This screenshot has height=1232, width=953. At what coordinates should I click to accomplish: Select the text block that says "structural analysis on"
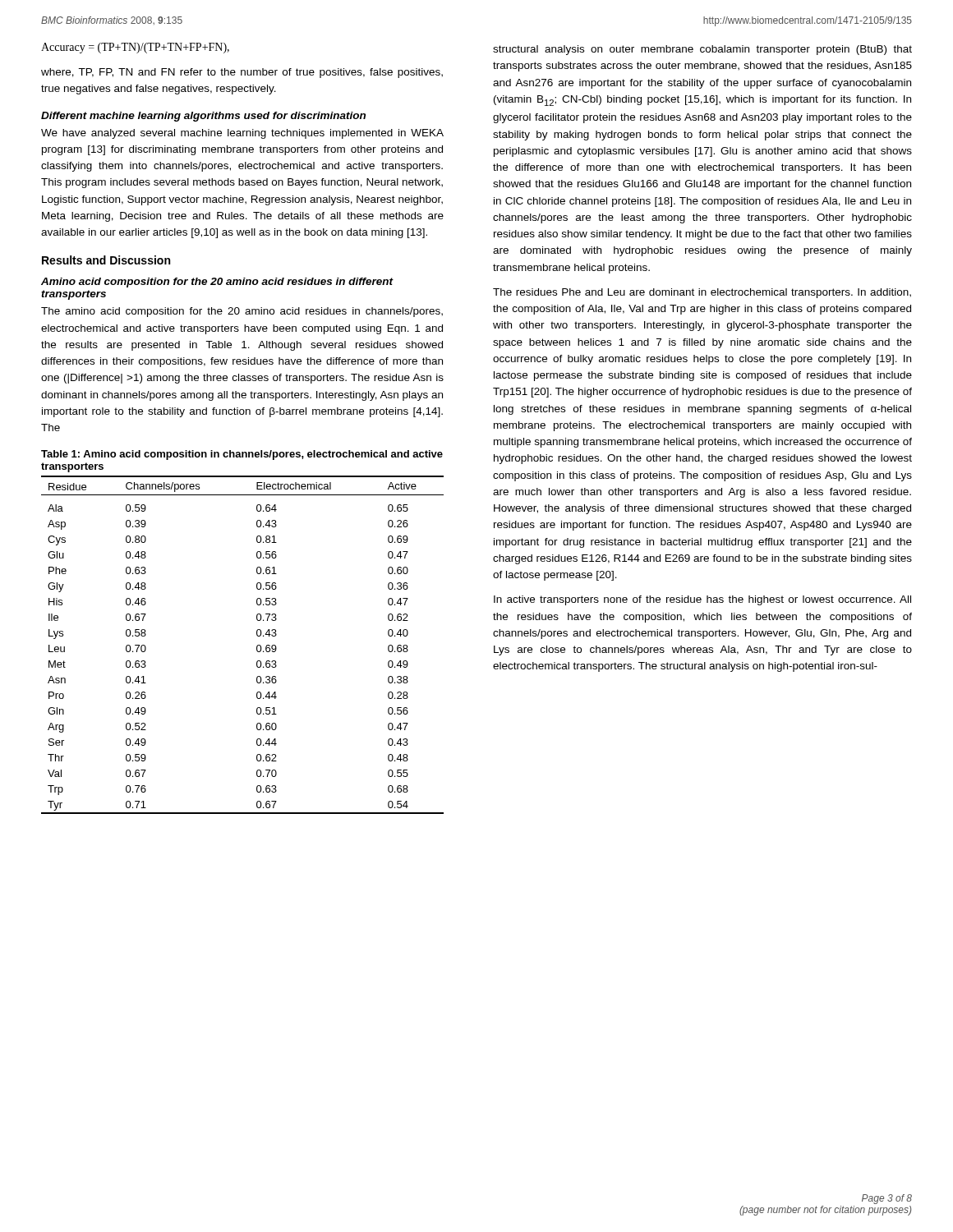point(702,158)
